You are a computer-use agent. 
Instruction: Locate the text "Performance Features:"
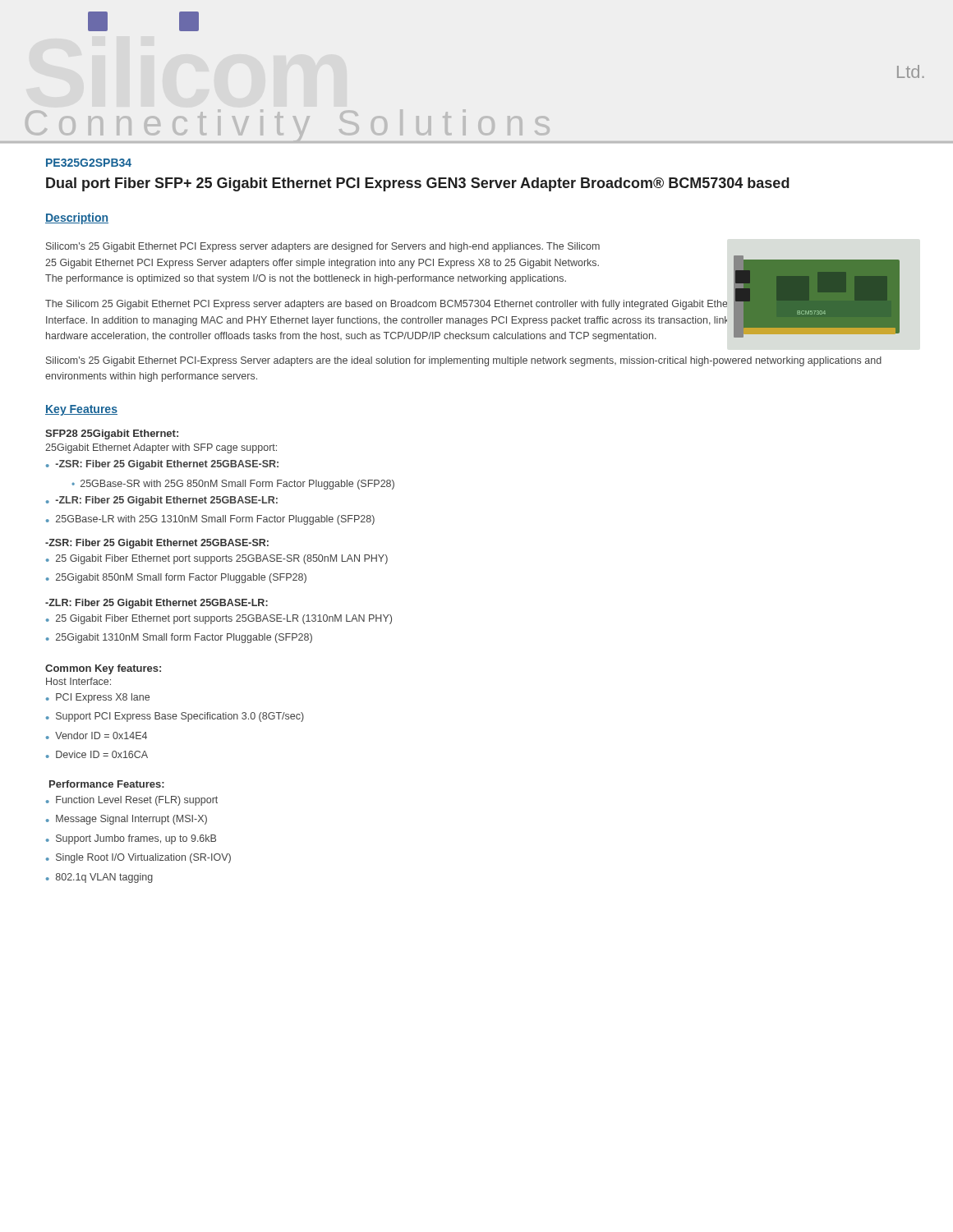107,784
